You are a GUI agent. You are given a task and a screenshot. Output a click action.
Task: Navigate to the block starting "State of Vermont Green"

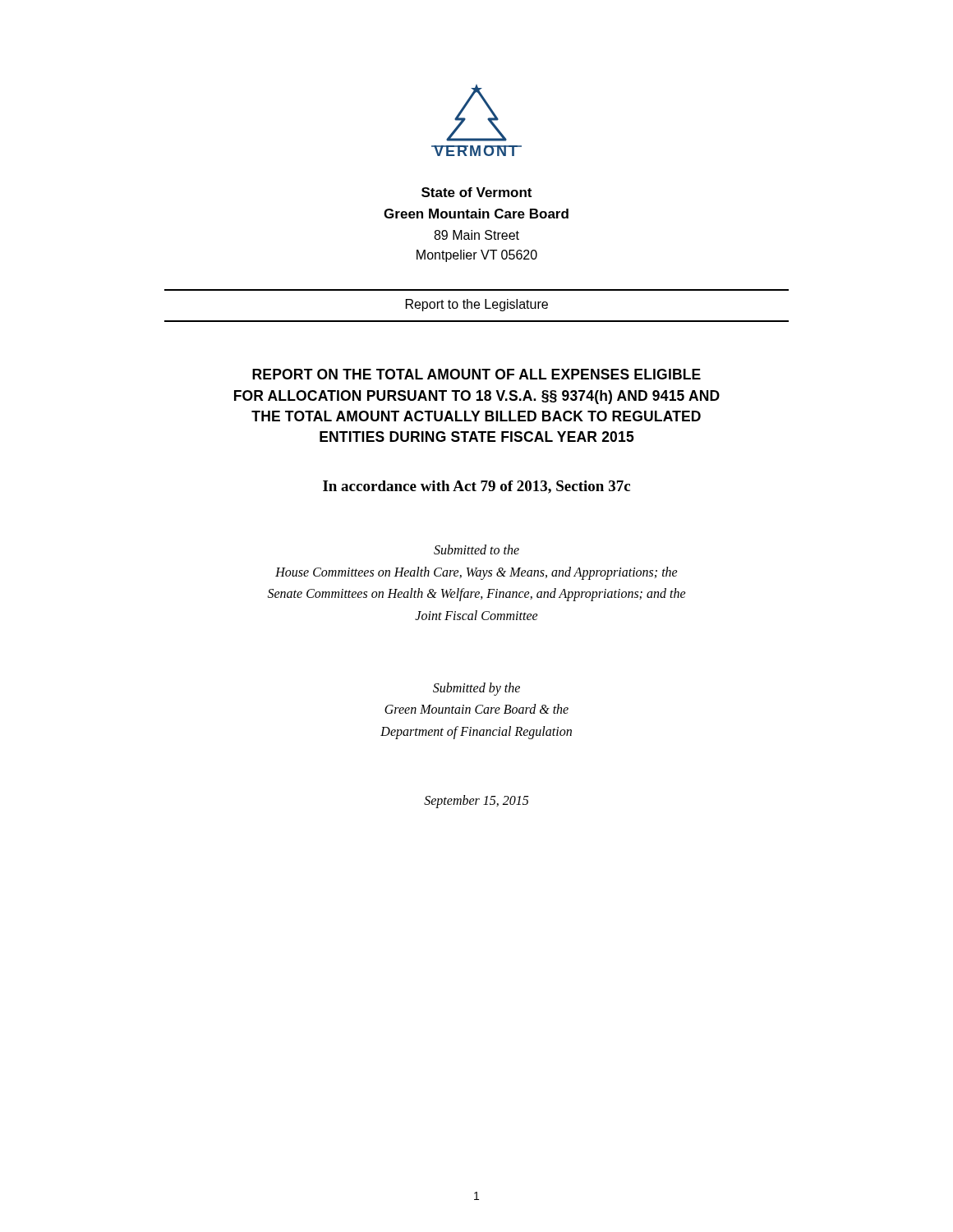[x=476, y=224]
